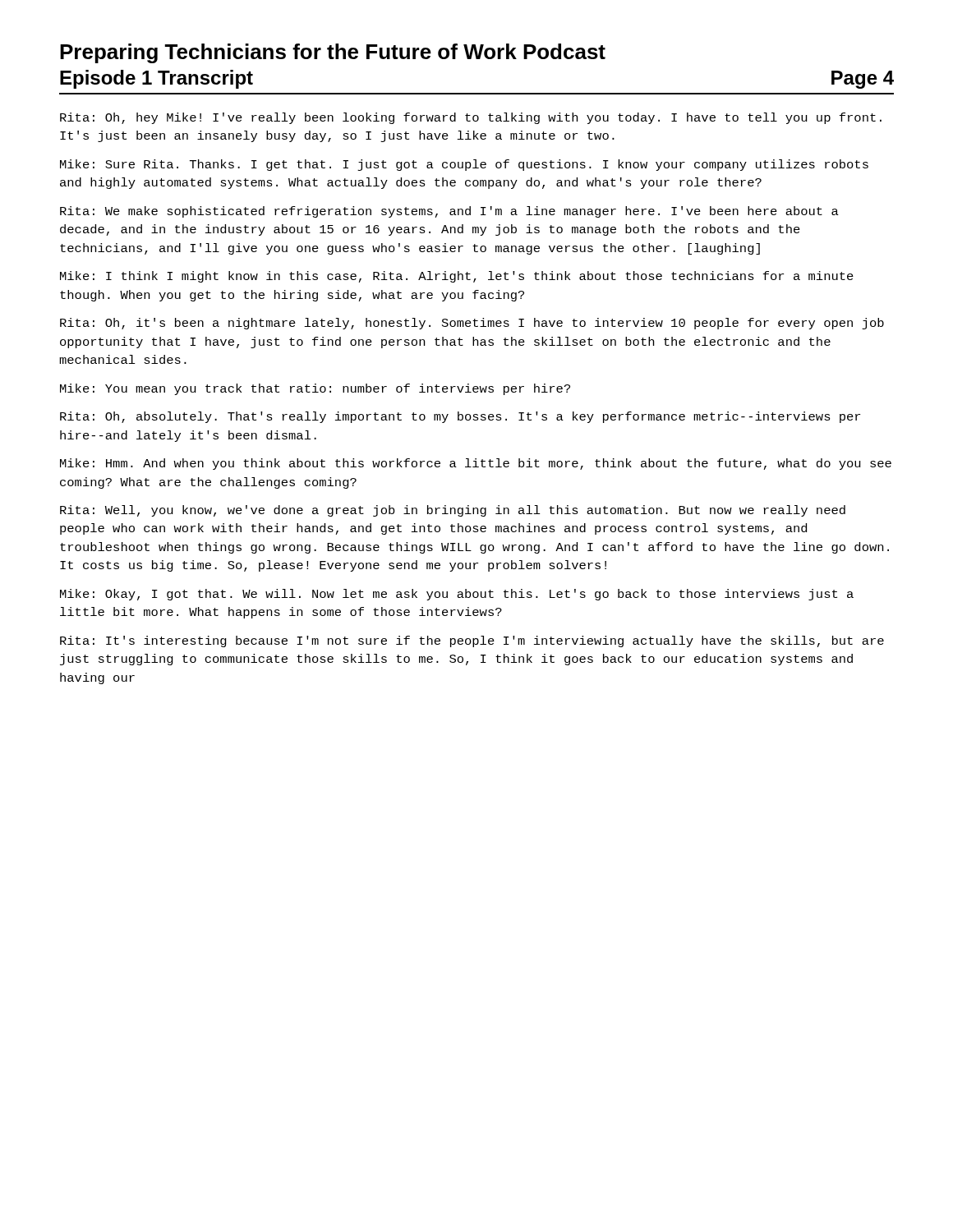Find the text block starting "Rita: We make sophisticated refrigeration systems, and"
Image resolution: width=953 pixels, height=1232 pixels.
[449, 230]
